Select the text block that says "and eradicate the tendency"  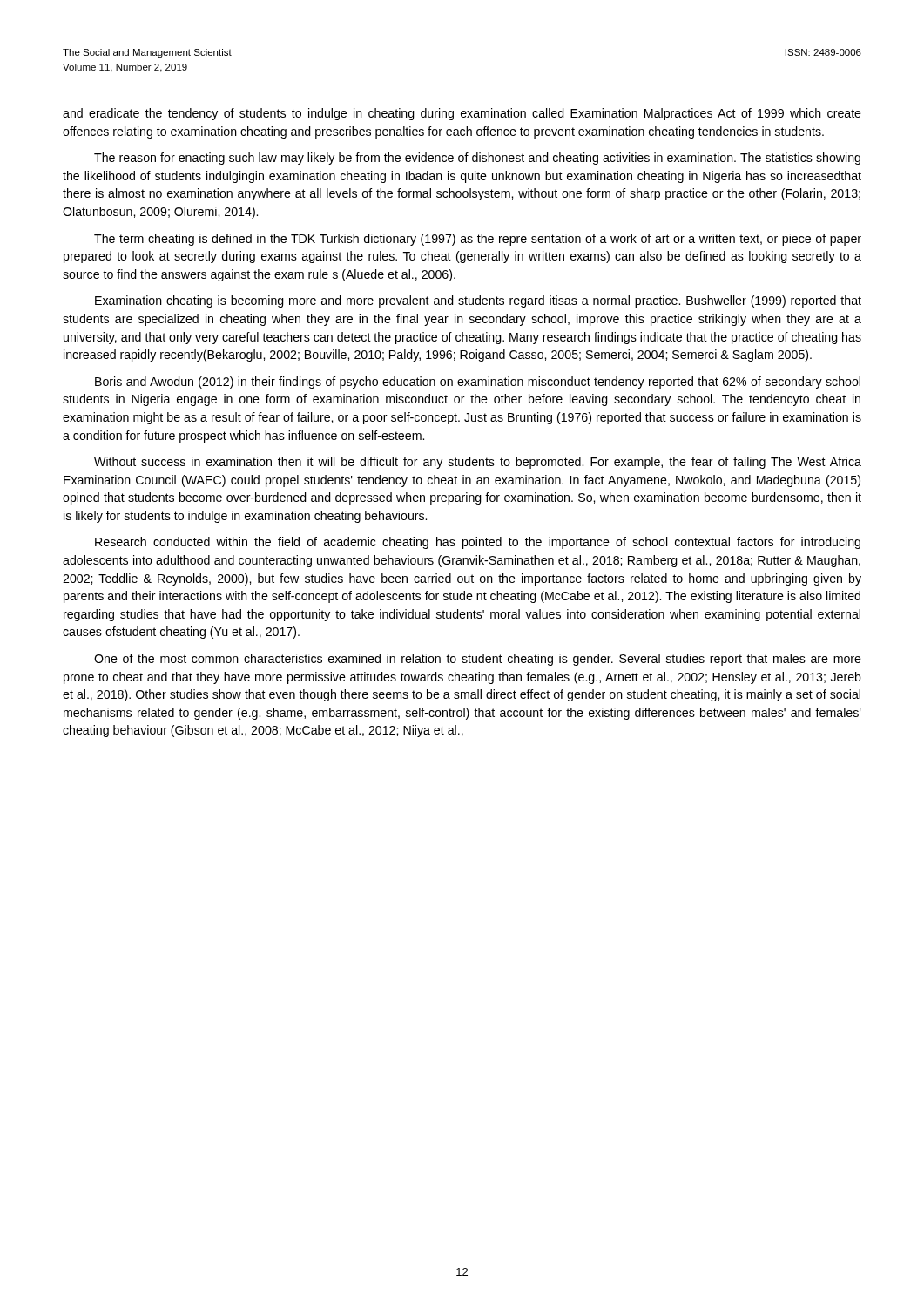[462, 422]
